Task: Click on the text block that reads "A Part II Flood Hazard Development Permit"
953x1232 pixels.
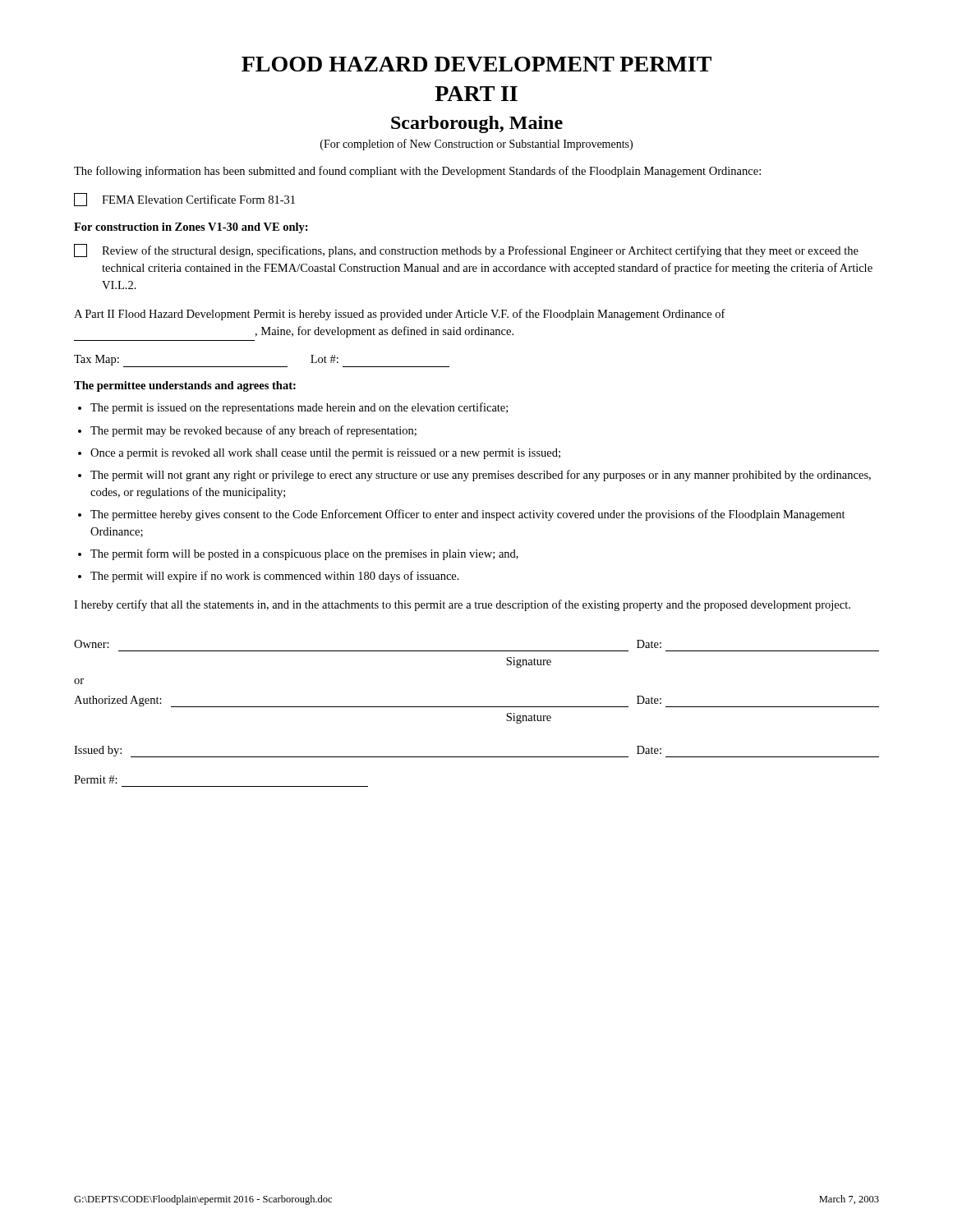Action: [399, 324]
